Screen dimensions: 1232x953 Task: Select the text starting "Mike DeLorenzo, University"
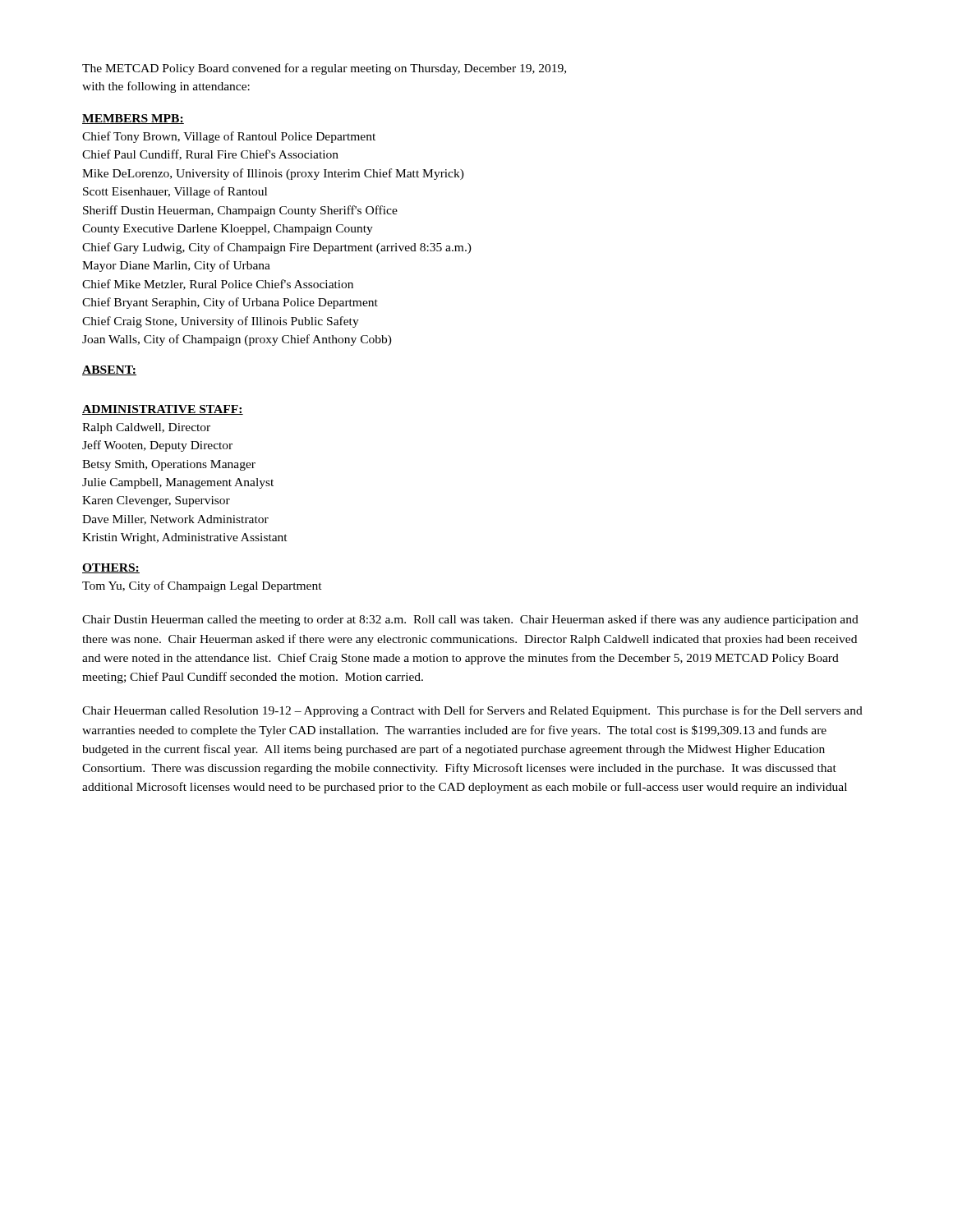tap(273, 173)
